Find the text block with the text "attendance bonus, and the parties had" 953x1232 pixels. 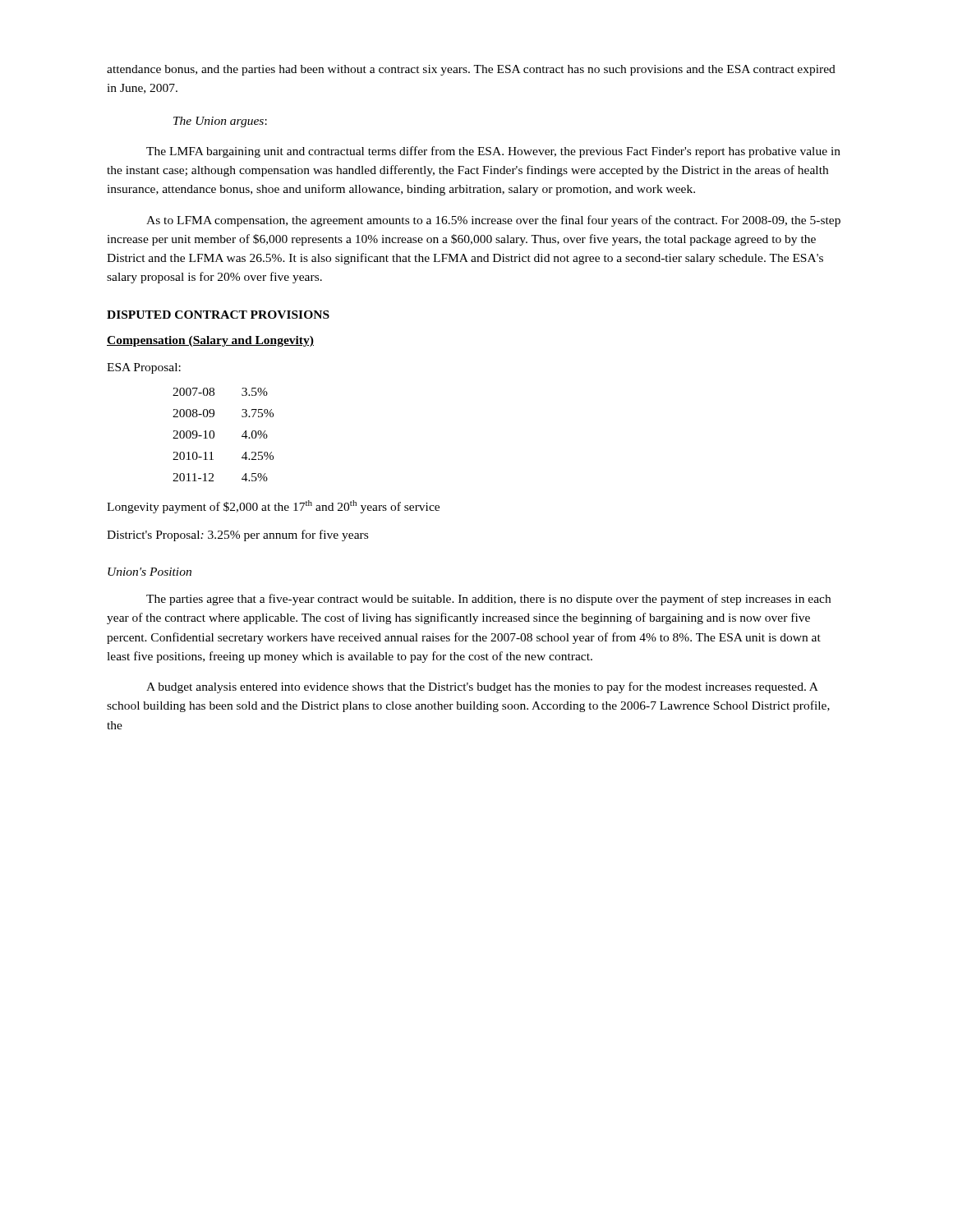pos(476,78)
